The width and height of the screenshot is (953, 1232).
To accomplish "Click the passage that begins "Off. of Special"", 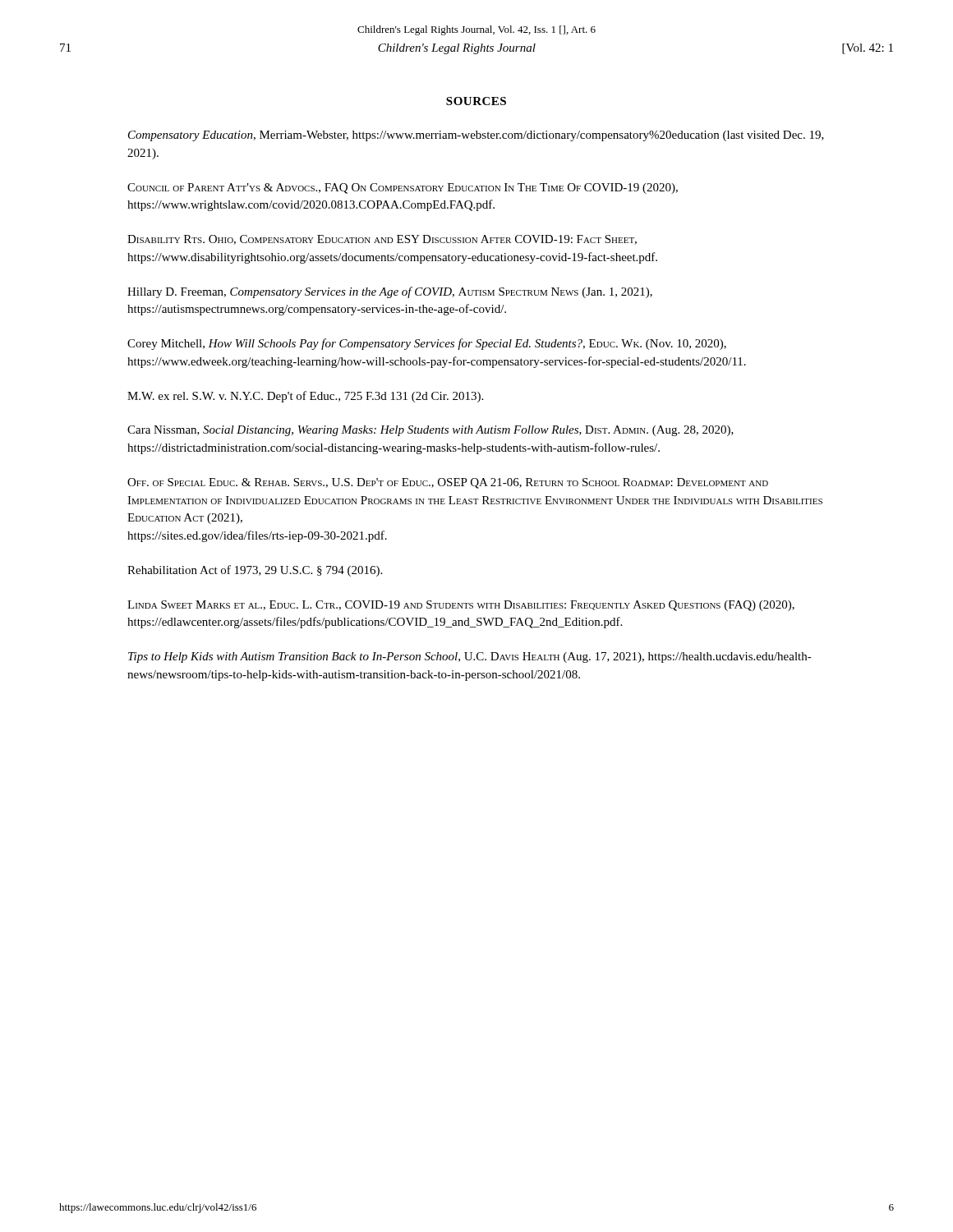I will pos(475,509).
